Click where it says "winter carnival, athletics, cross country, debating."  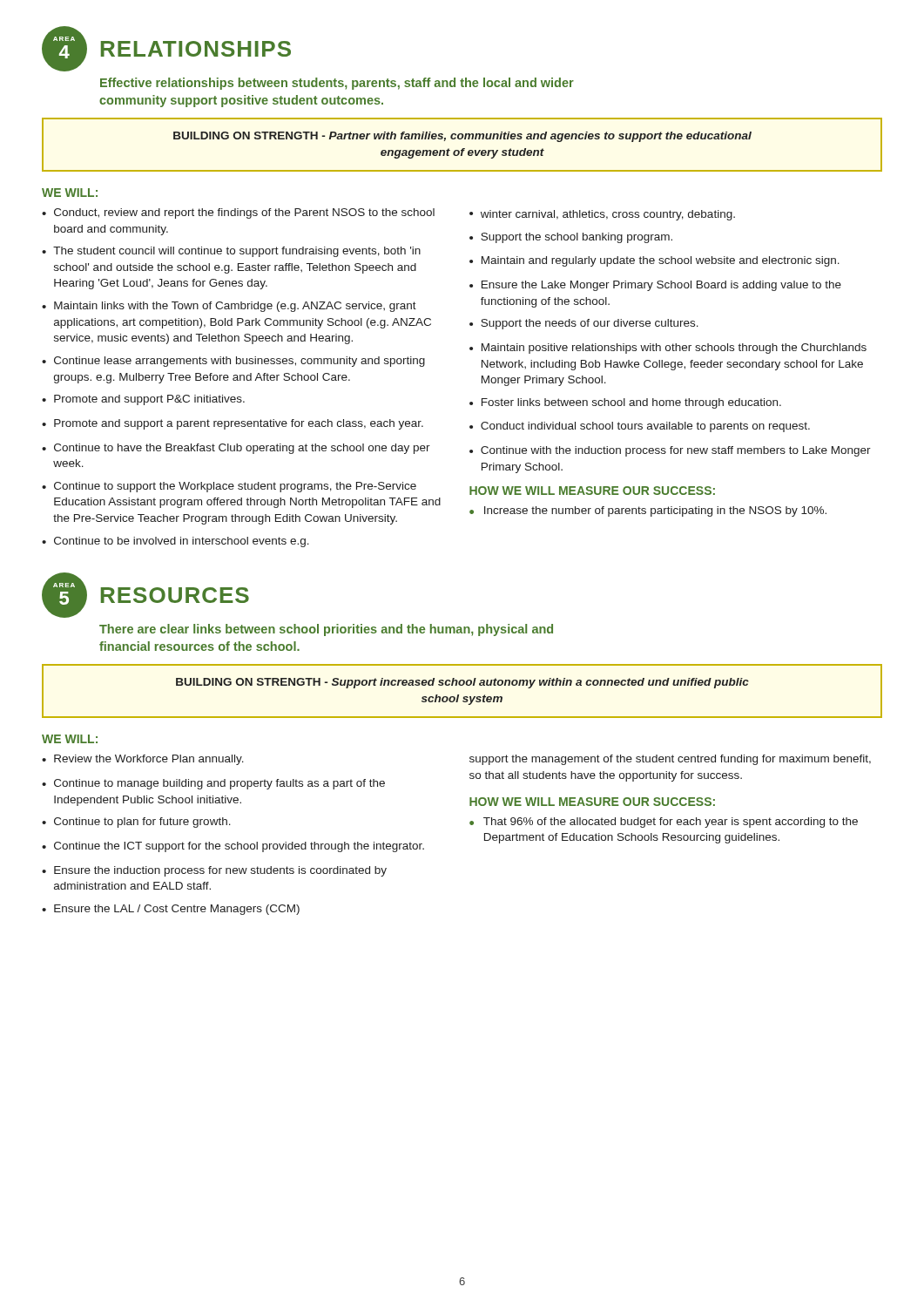pyautogui.click(x=608, y=214)
